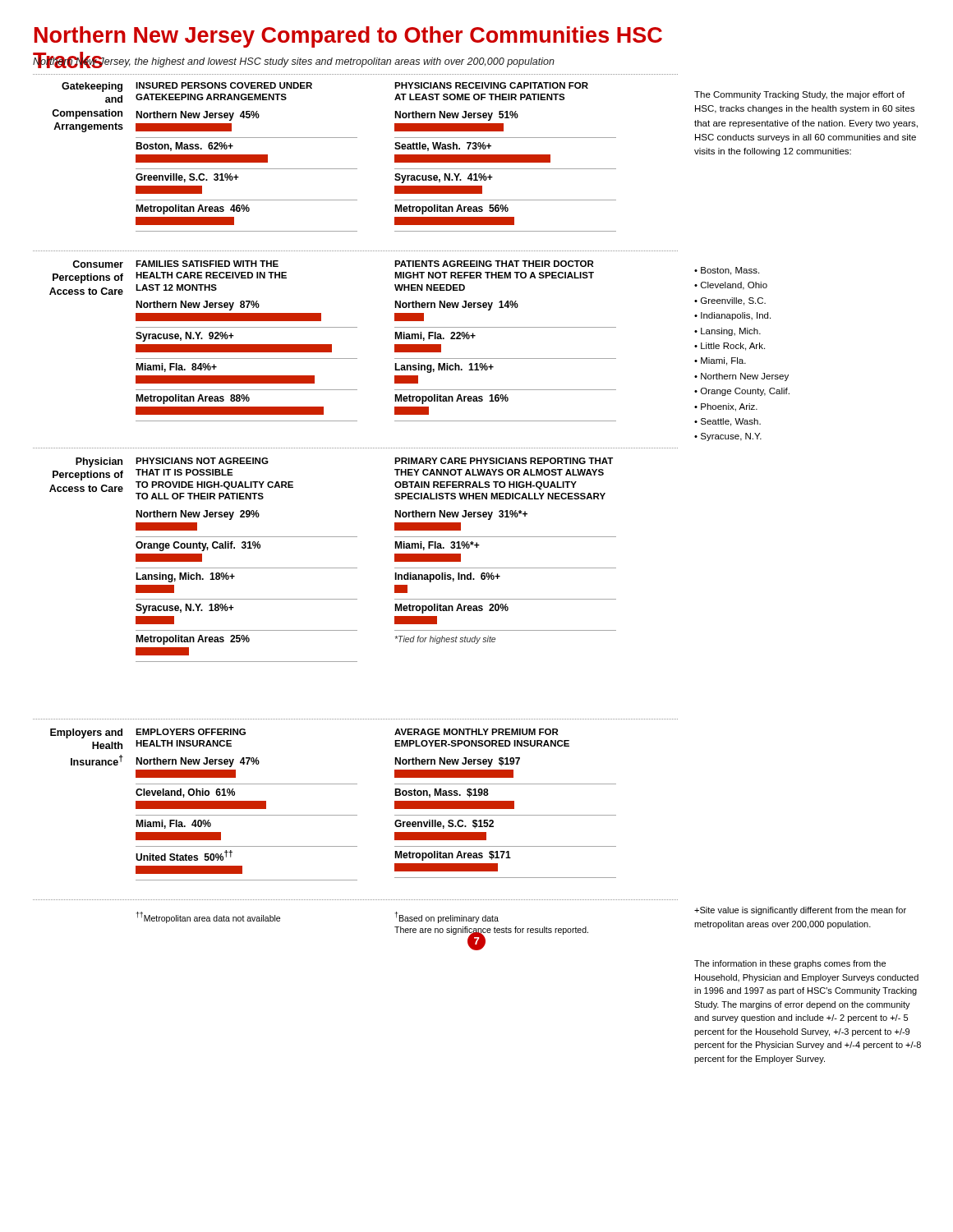Select the element starting "†Based on preliminary data There are no"
Image resolution: width=953 pixels, height=1232 pixels.
coord(492,923)
